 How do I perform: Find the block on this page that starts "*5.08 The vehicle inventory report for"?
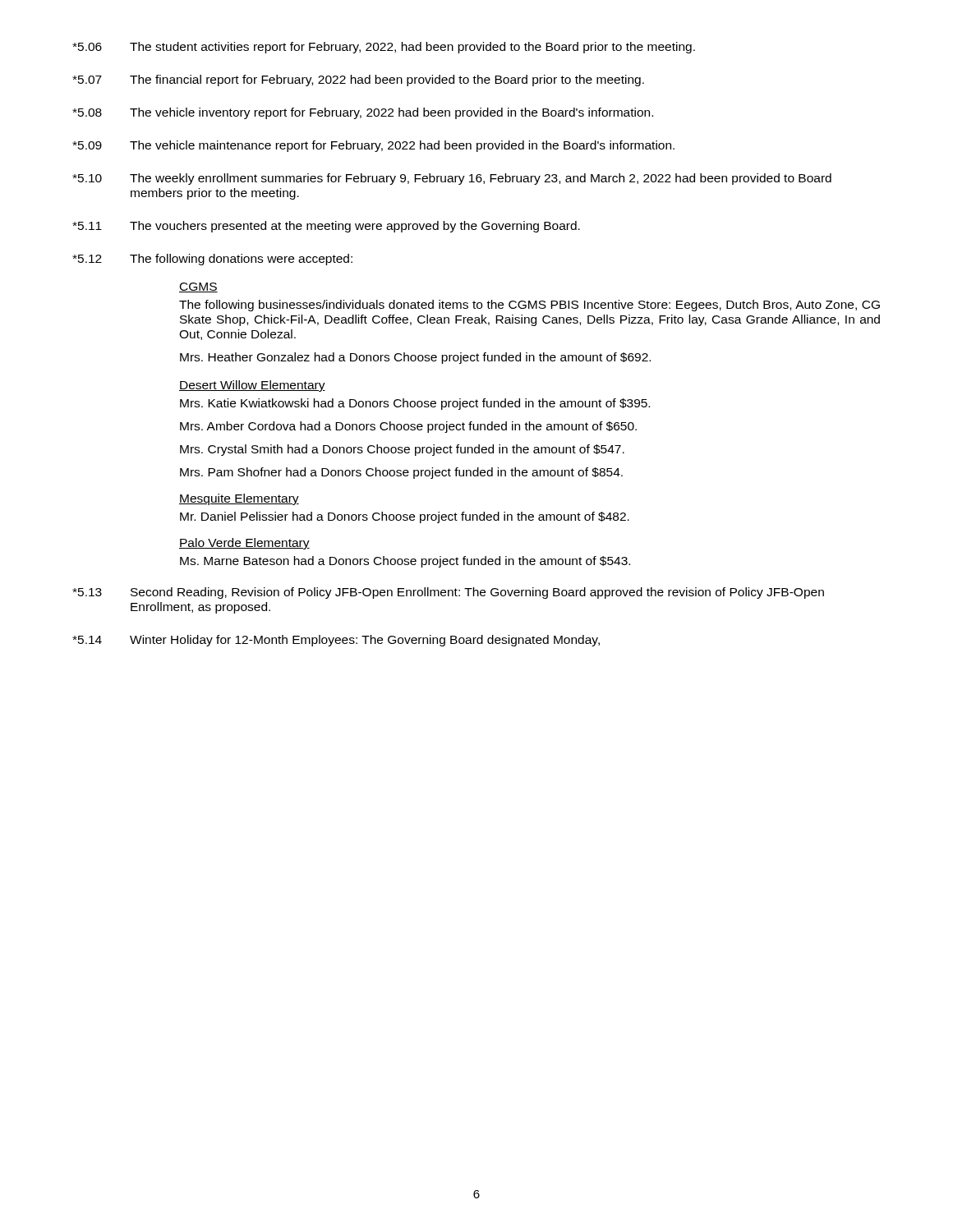[476, 112]
